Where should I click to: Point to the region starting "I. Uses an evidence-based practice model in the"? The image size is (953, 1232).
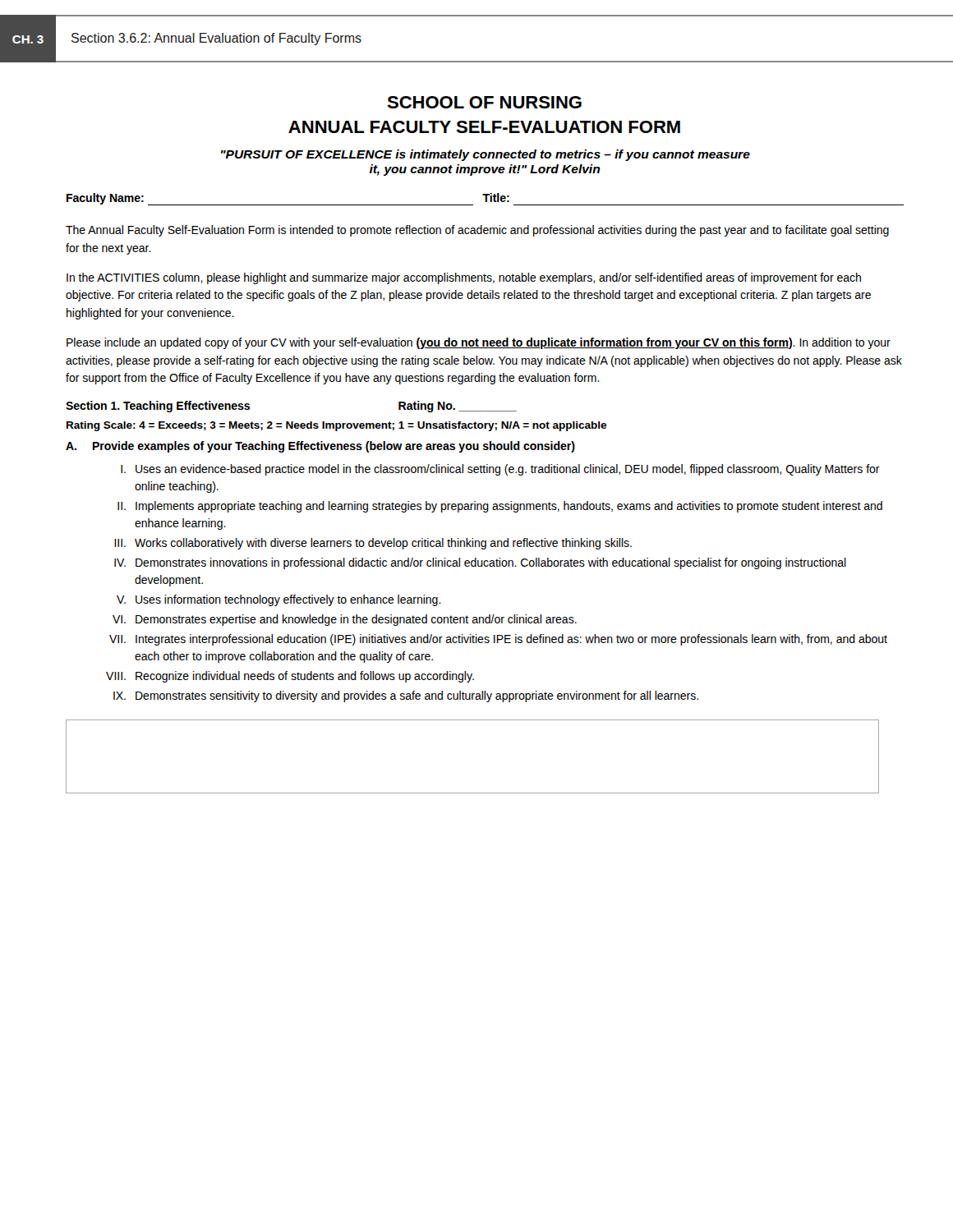pos(498,478)
